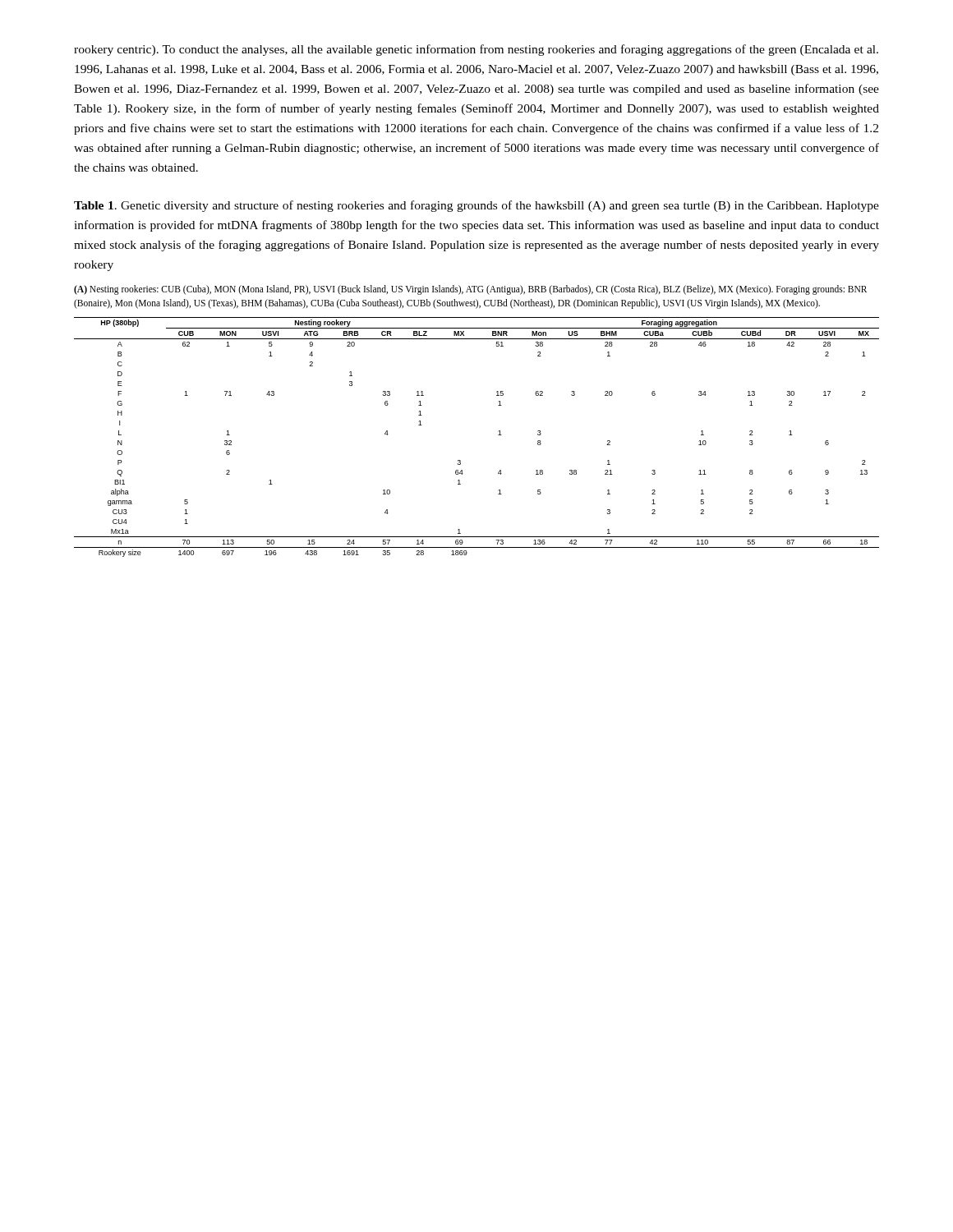The height and width of the screenshot is (1232, 953).
Task: Select the block starting "Table 1. Genetic"
Action: [x=476, y=235]
